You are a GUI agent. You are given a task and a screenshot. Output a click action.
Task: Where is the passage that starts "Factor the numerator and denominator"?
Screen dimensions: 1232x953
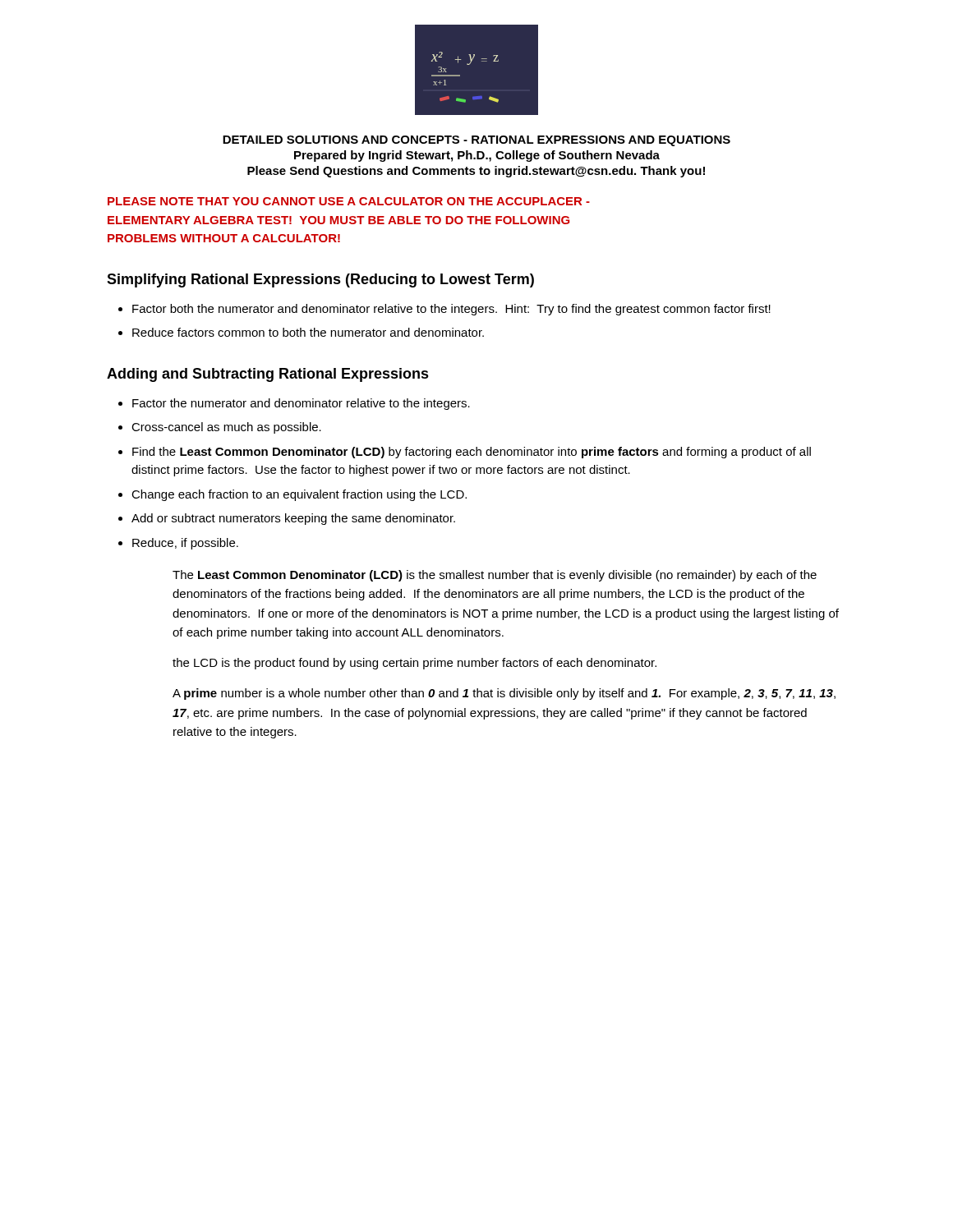(x=301, y=402)
